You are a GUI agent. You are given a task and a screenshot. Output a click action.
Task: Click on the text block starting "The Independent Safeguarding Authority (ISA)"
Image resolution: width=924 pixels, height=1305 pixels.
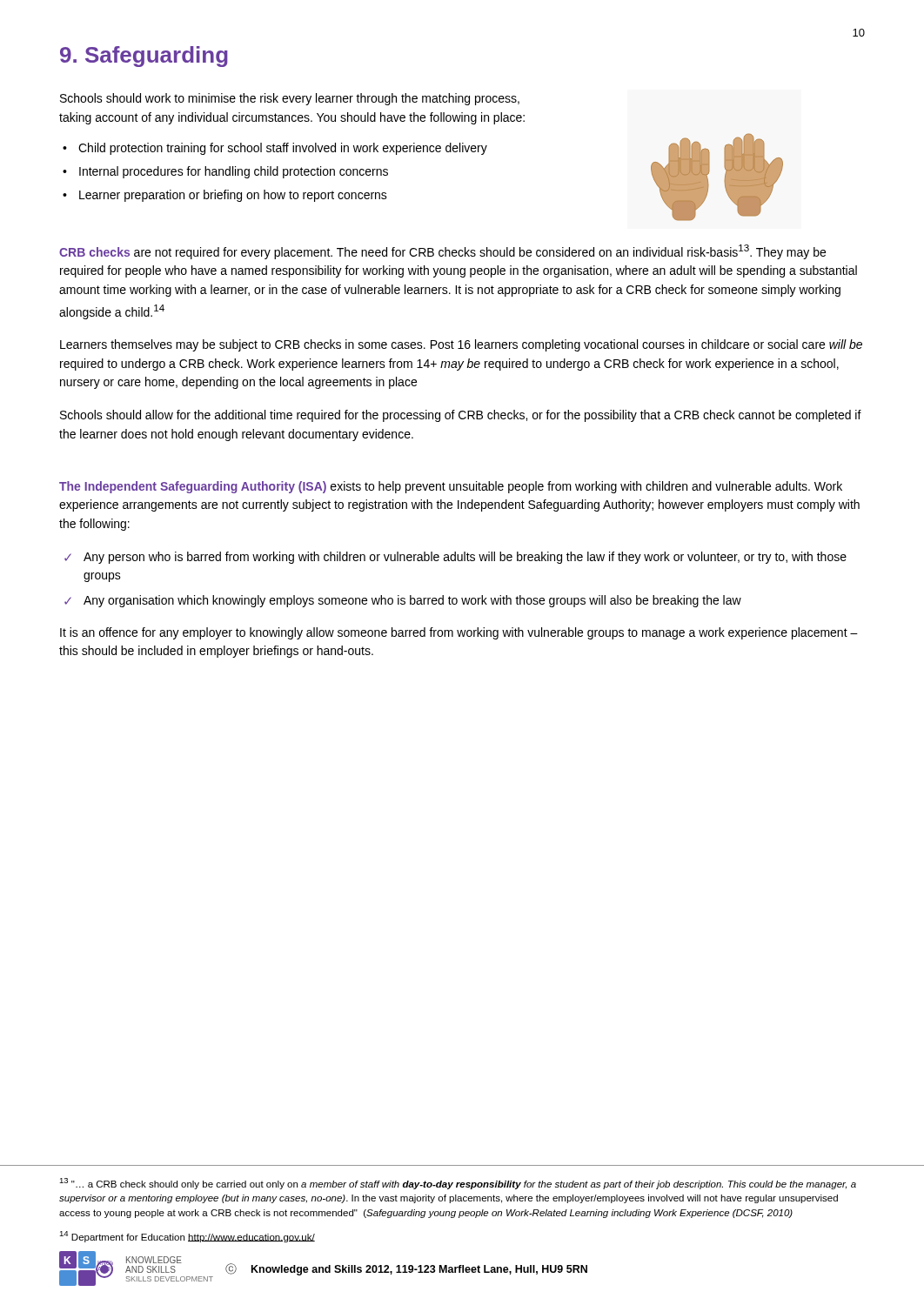pos(460,505)
